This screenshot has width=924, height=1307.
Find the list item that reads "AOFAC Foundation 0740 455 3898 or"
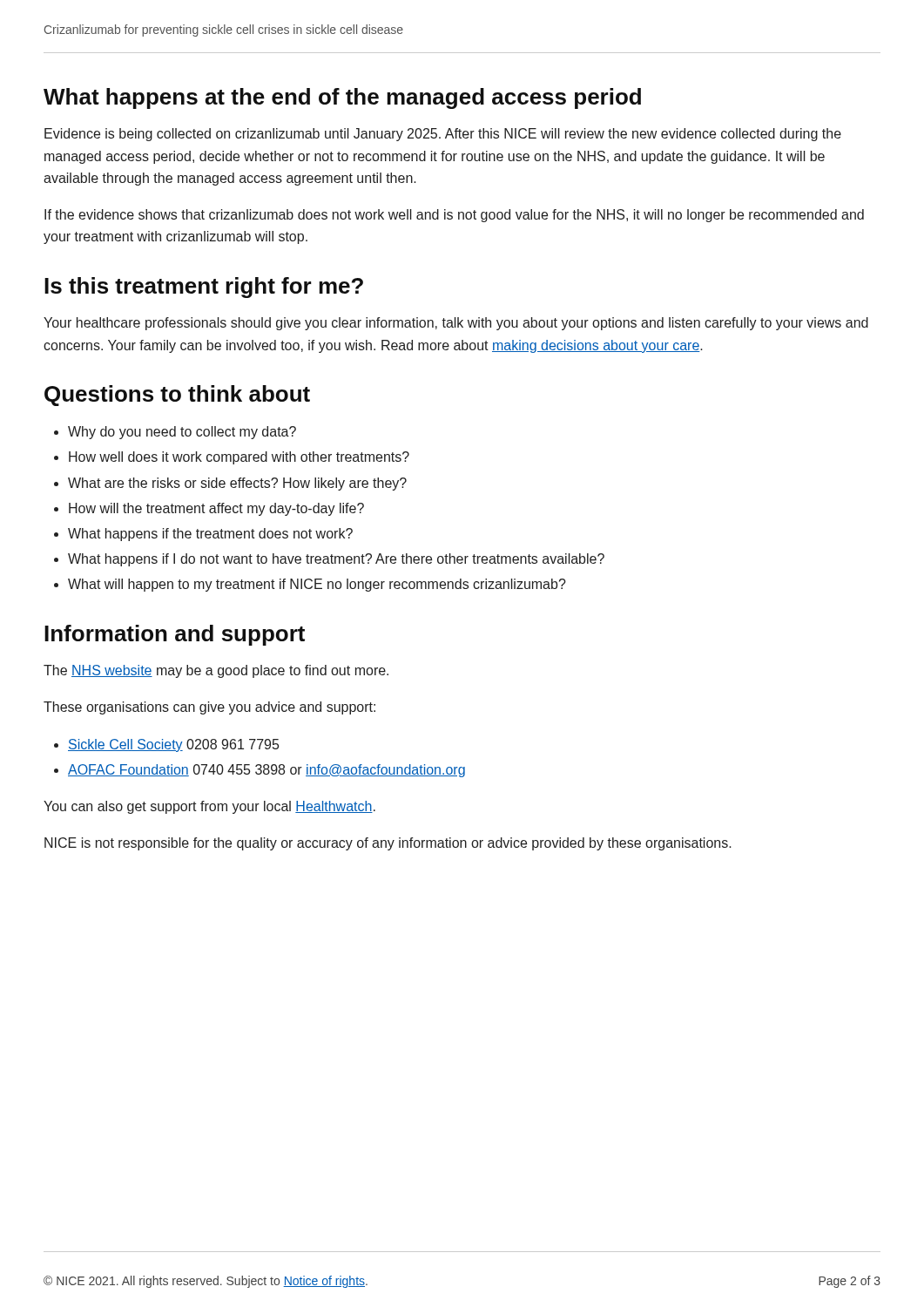point(474,770)
